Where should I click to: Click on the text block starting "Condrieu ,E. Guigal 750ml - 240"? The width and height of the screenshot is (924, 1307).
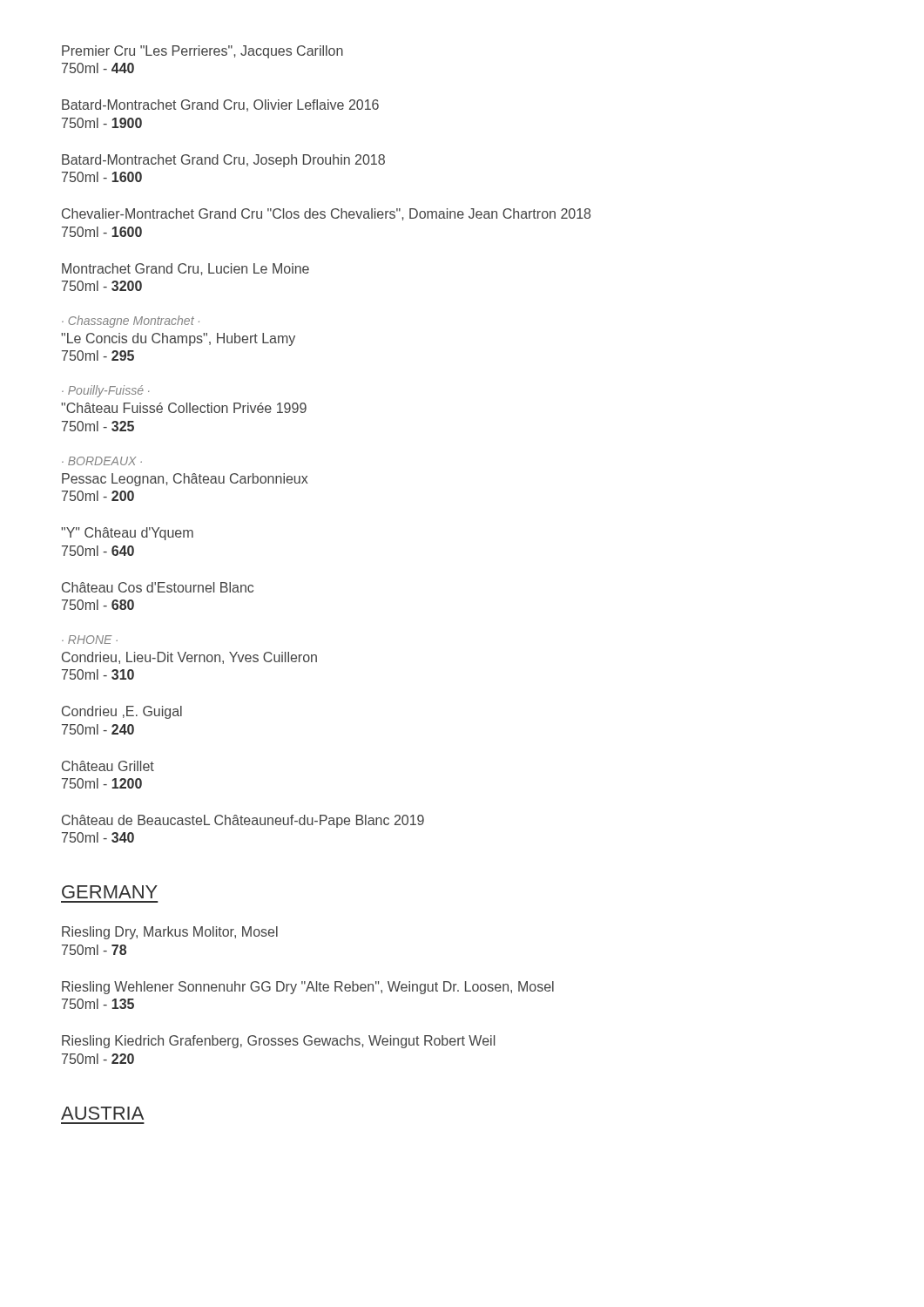122,712
